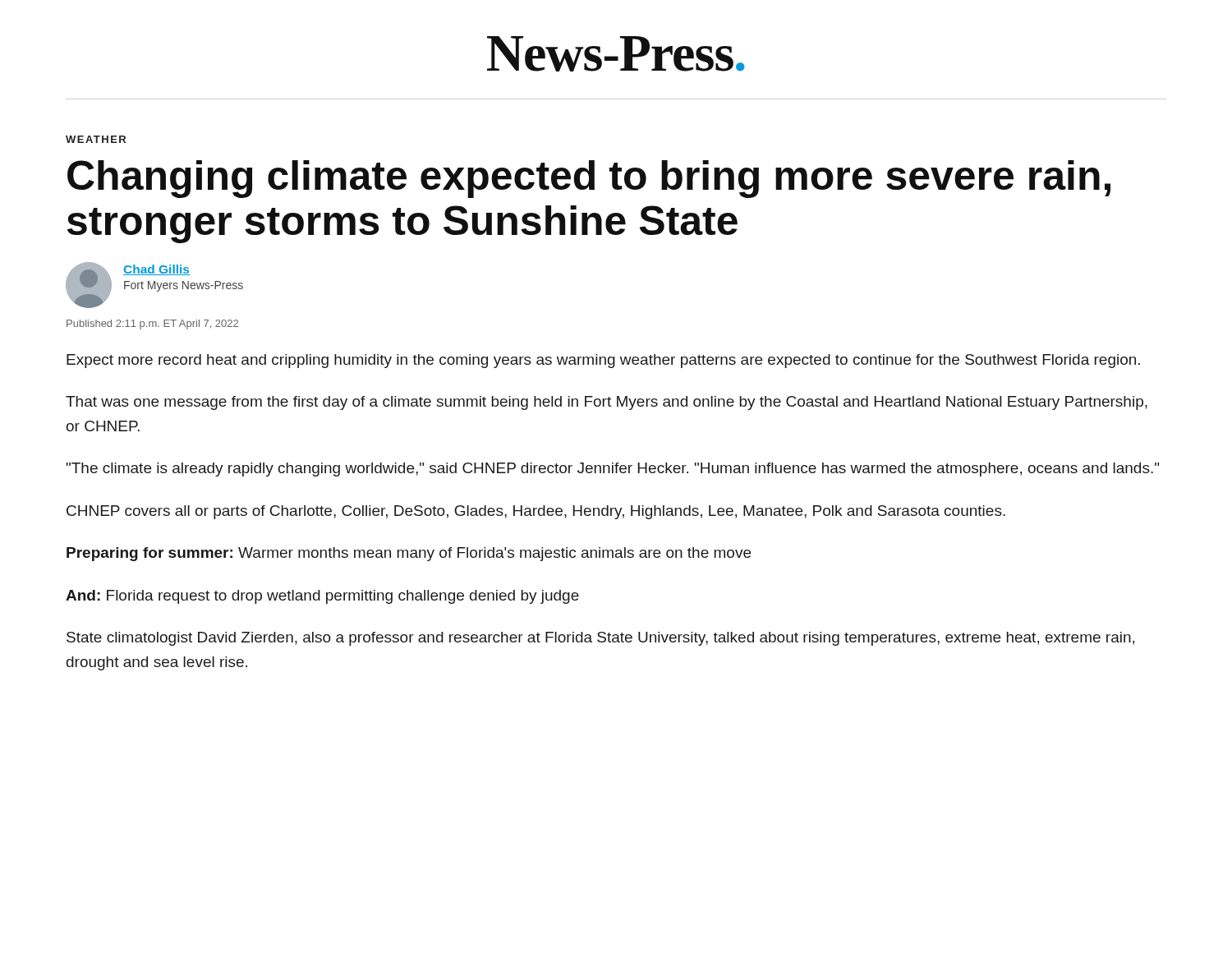Image resolution: width=1232 pixels, height=953 pixels.
Task: Point to the block beginning "CHNEP covers all or"
Action: [x=616, y=511]
